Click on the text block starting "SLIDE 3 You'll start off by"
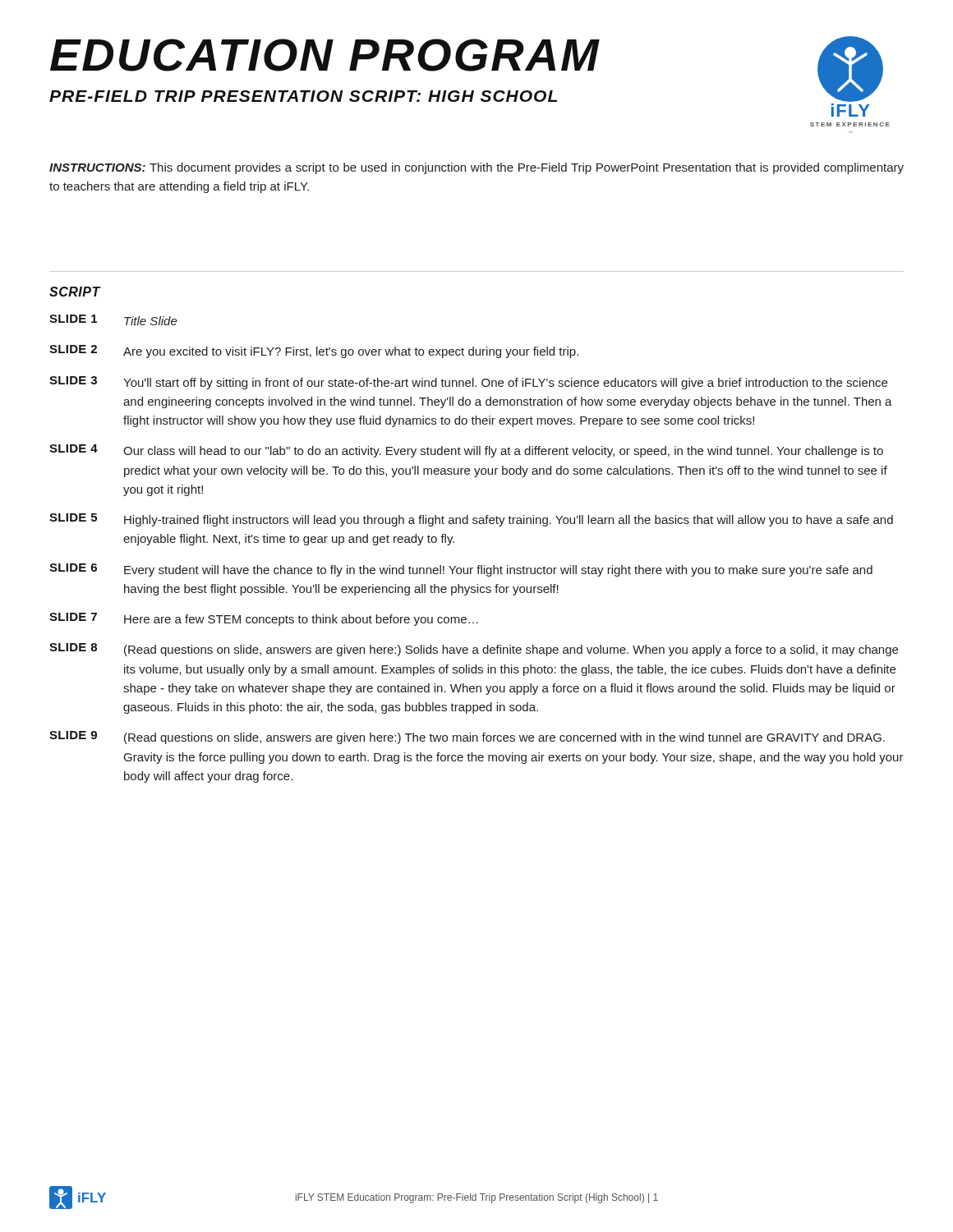Screen dimensions: 1232x953 point(476,401)
